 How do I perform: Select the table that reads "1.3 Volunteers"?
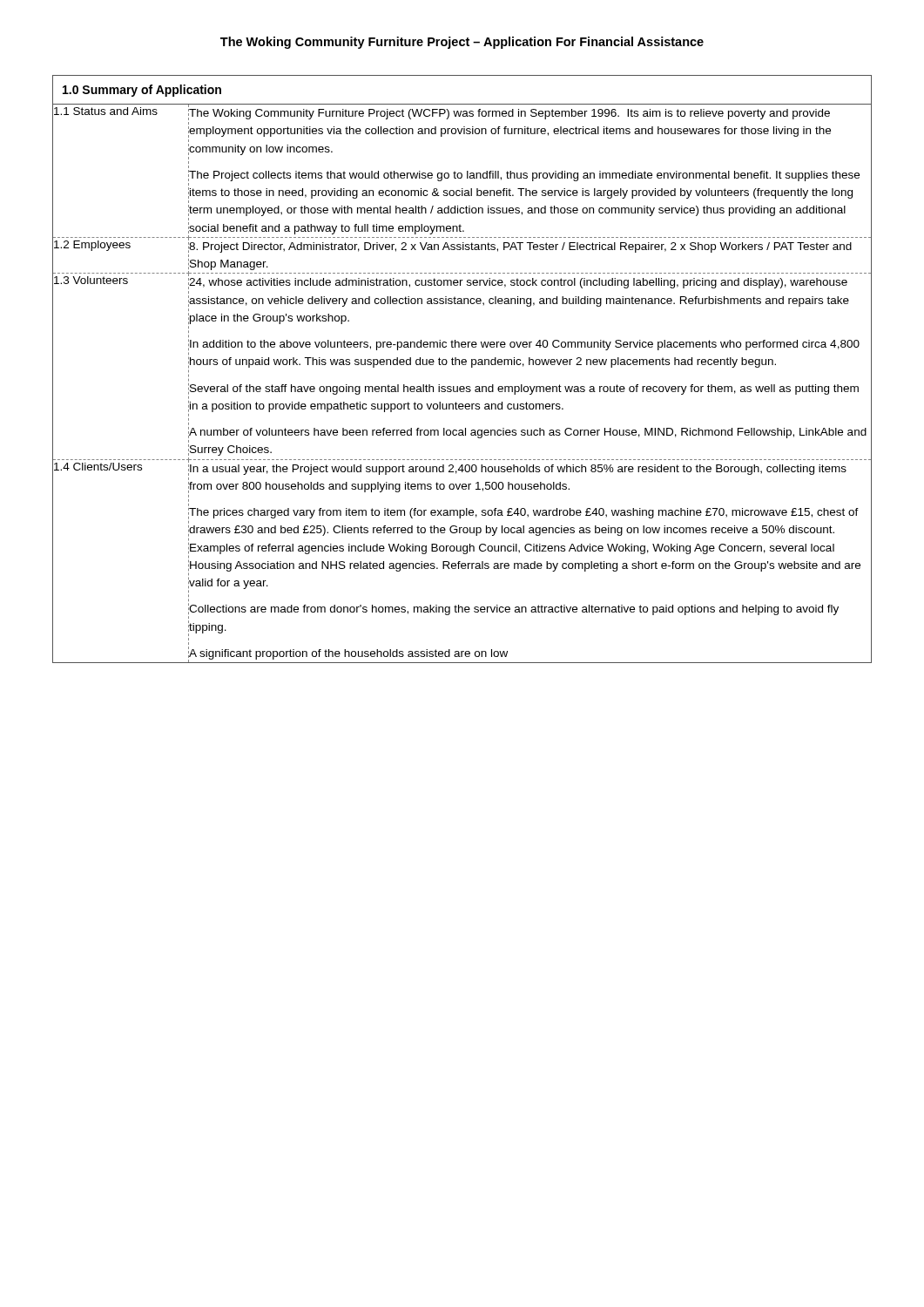coord(462,369)
